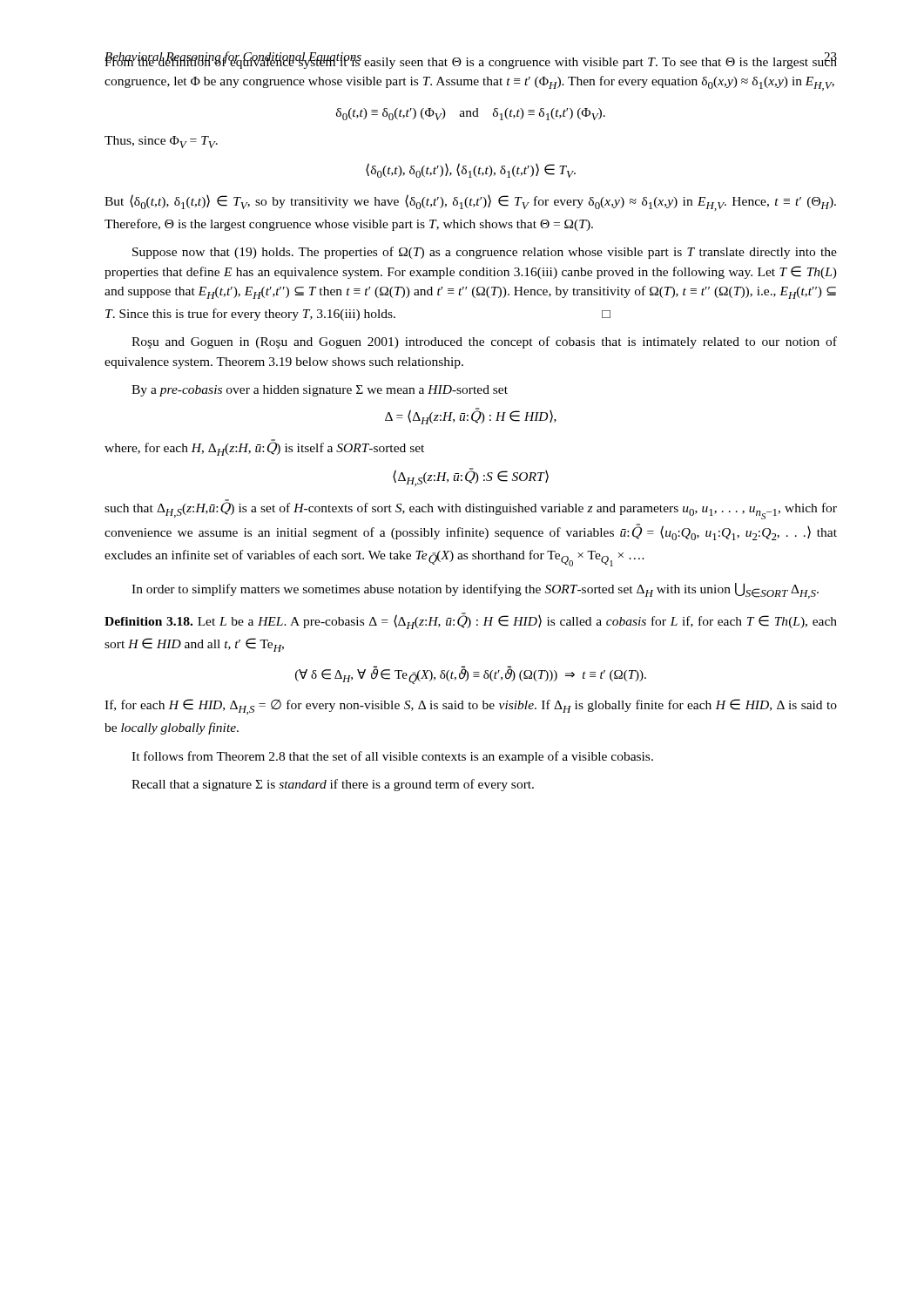
Task: Navigate to the text starting "⟨ΔH,S(z:H, ū:Q̄) :S"
Action: click(x=471, y=478)
